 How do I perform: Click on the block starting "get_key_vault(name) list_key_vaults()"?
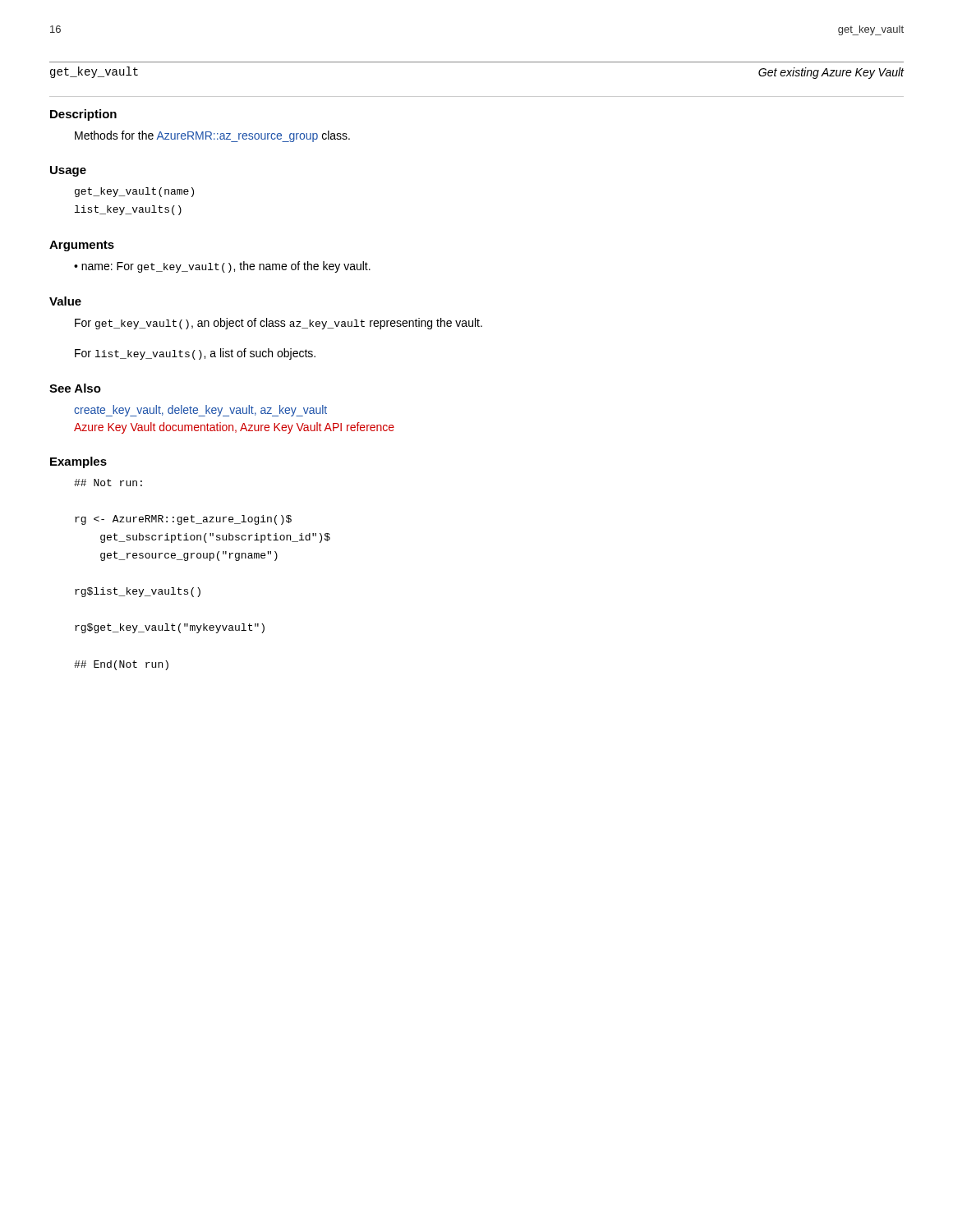coord(135,201)
